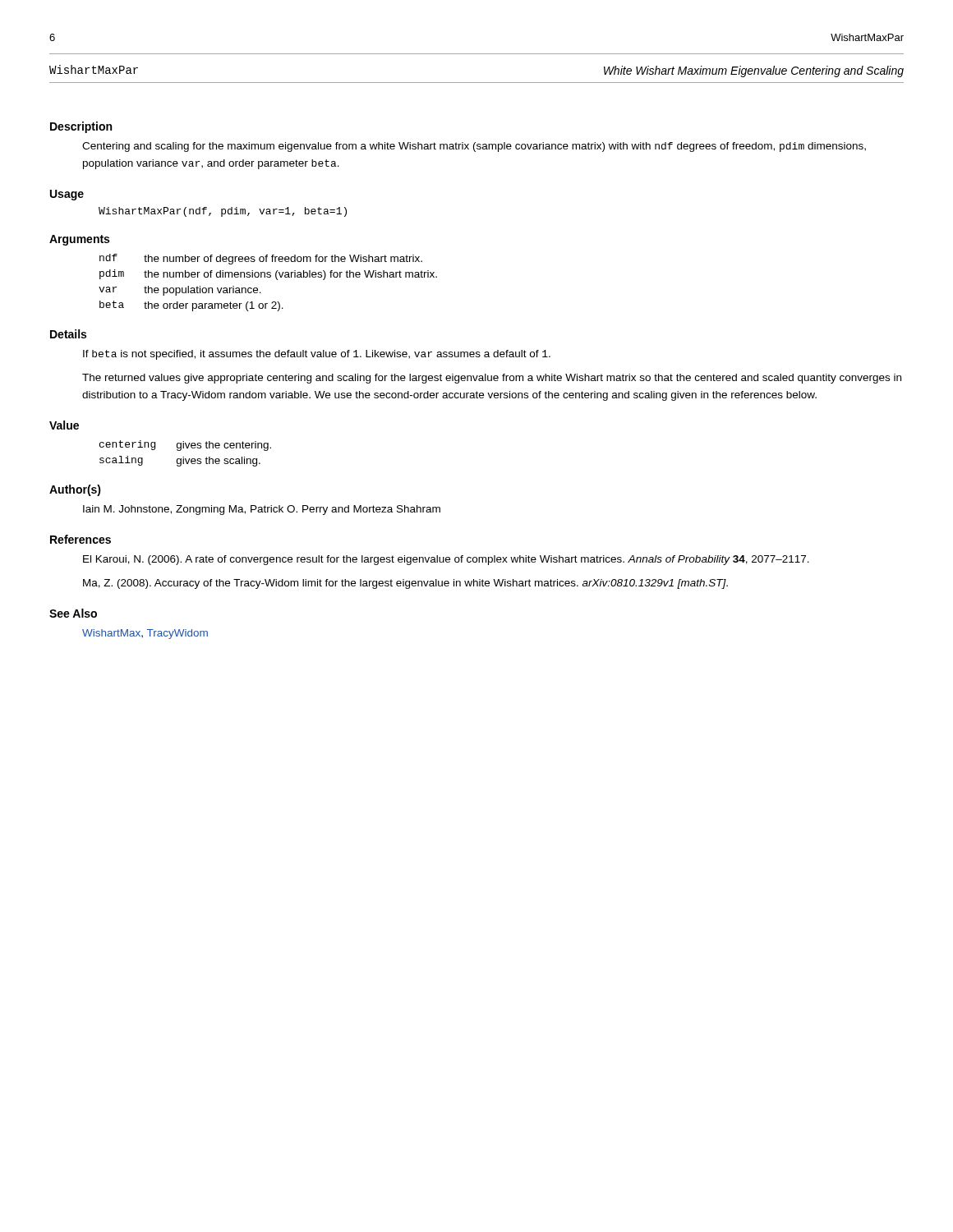The image size is (953, 1232).
Task: Select the text block that says "Ma, Z. (2008). Accuracy of"
Action: 405,583
